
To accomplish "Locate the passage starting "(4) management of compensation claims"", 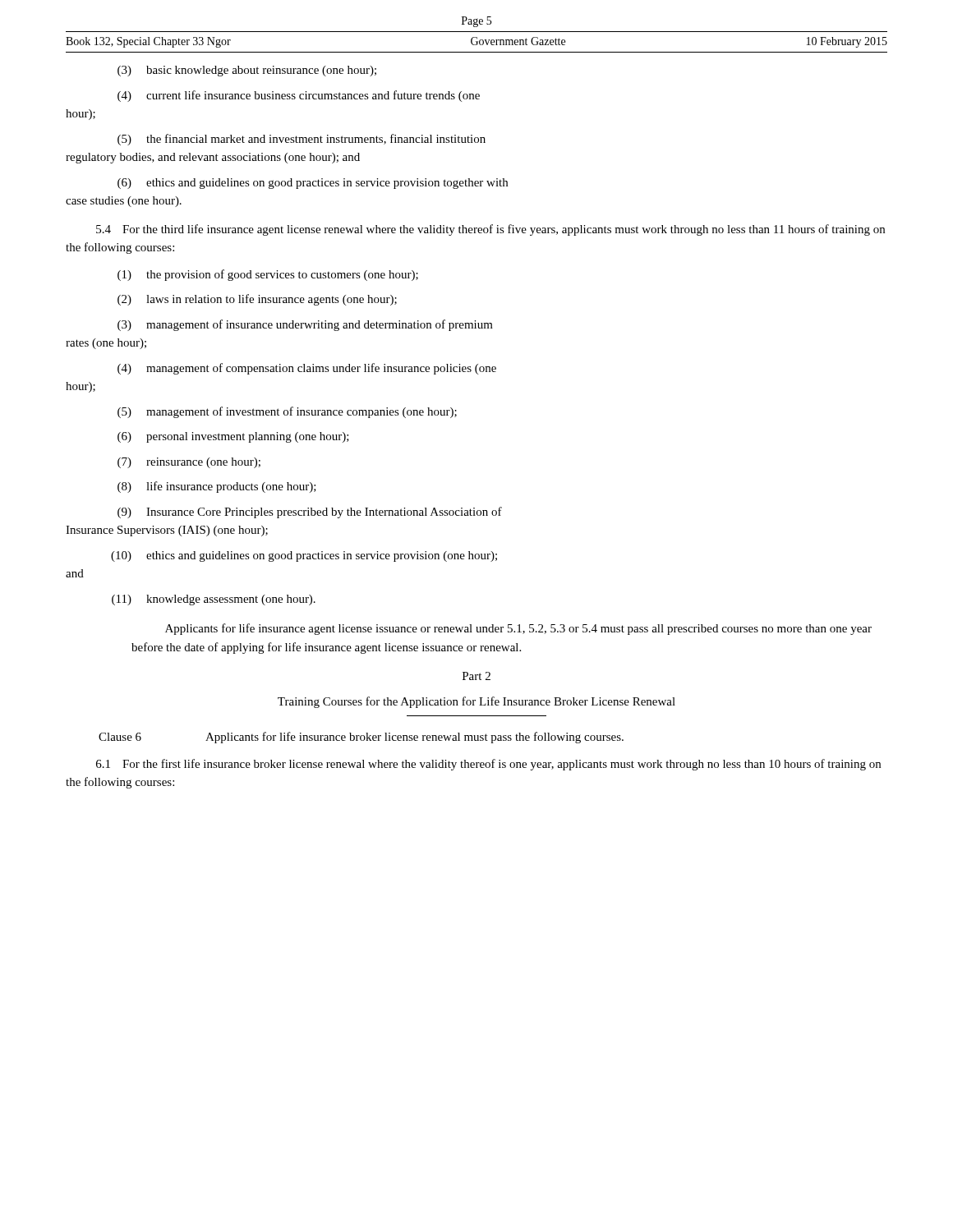I will pos(476,368).
